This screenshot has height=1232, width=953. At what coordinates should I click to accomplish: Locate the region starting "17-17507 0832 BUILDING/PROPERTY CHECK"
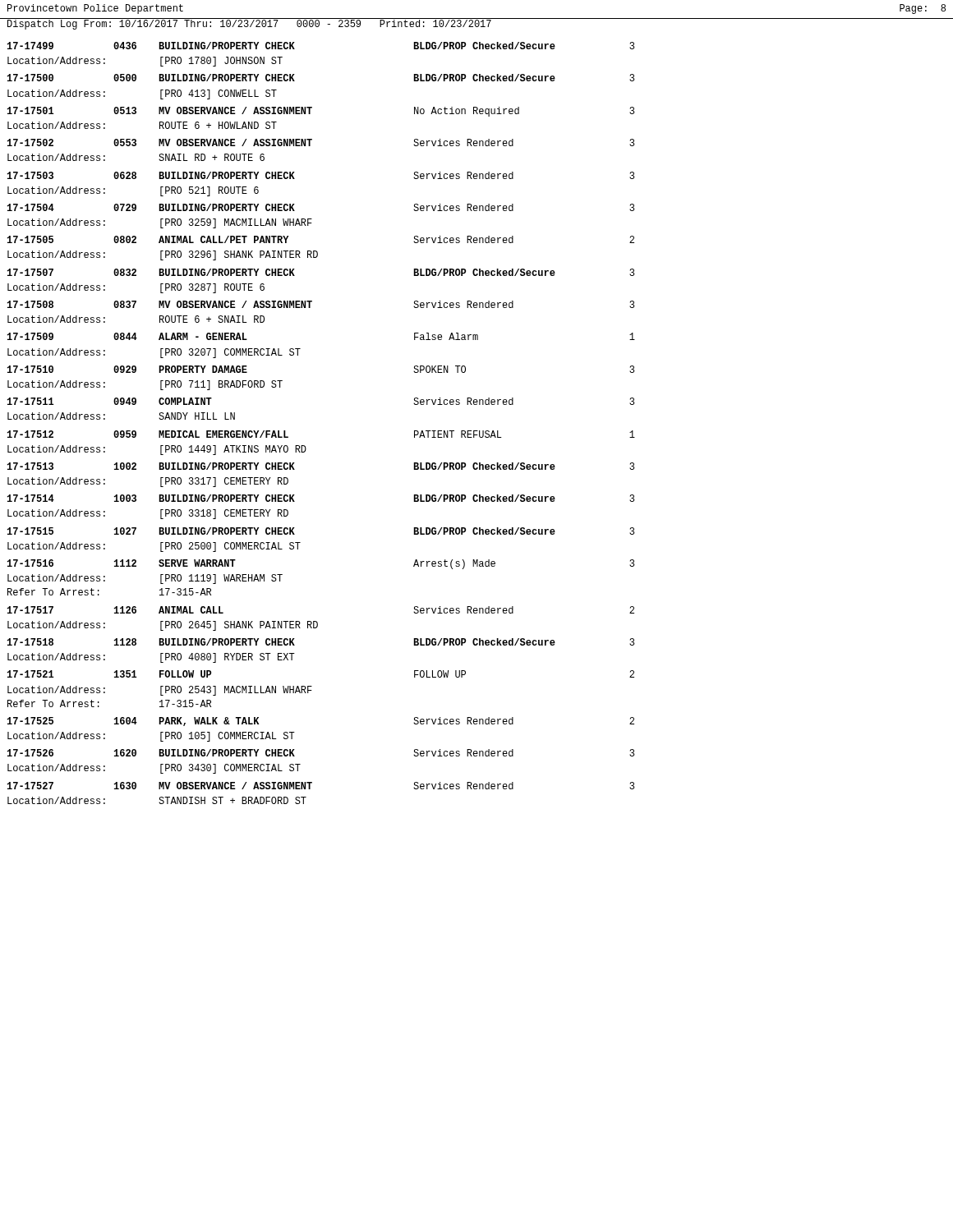(x=476, y=280)
